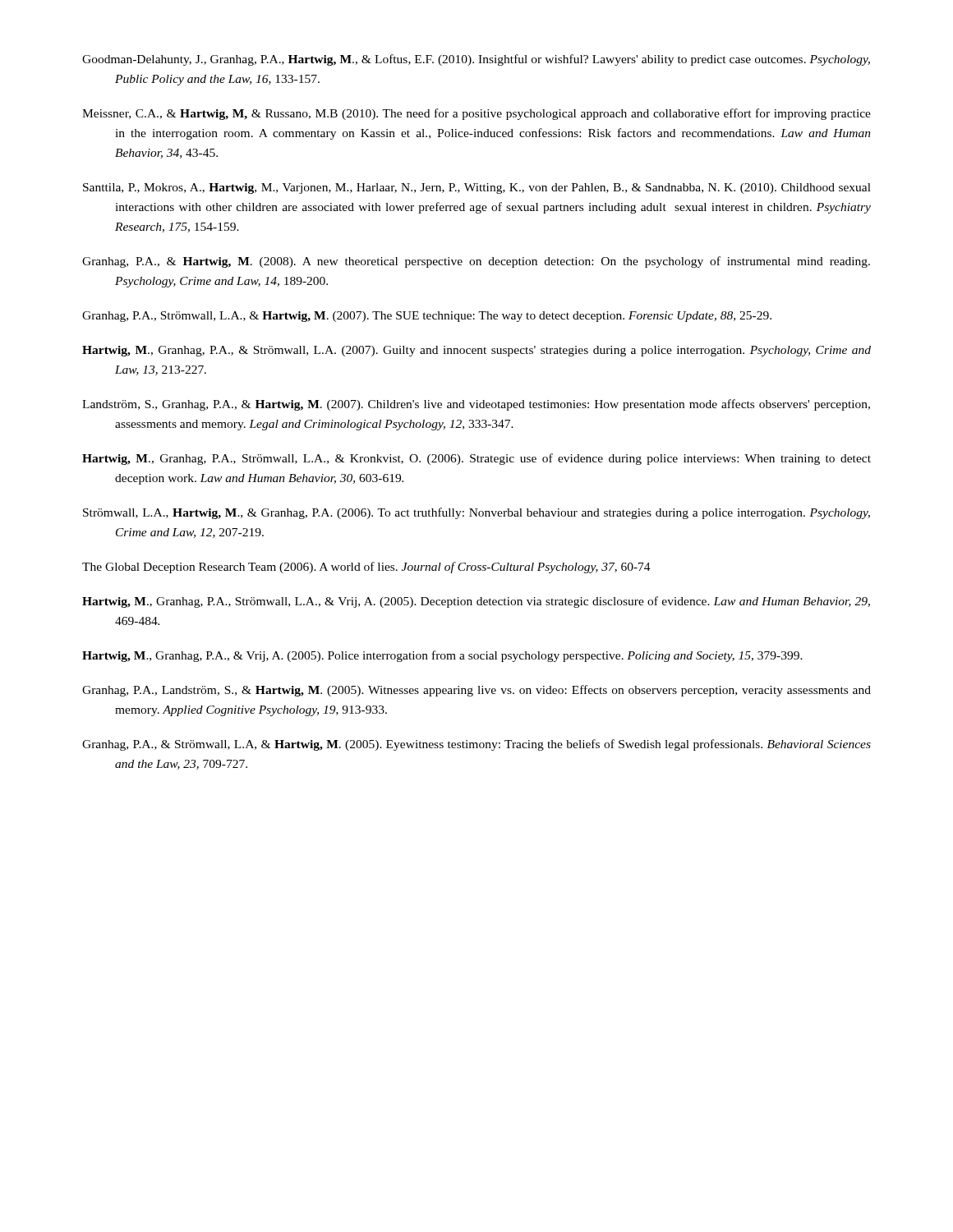Locate the region starting "Meissner, C.A., & Hartwig, M,"
953x1232 pixels.
(x=476, y=133)
